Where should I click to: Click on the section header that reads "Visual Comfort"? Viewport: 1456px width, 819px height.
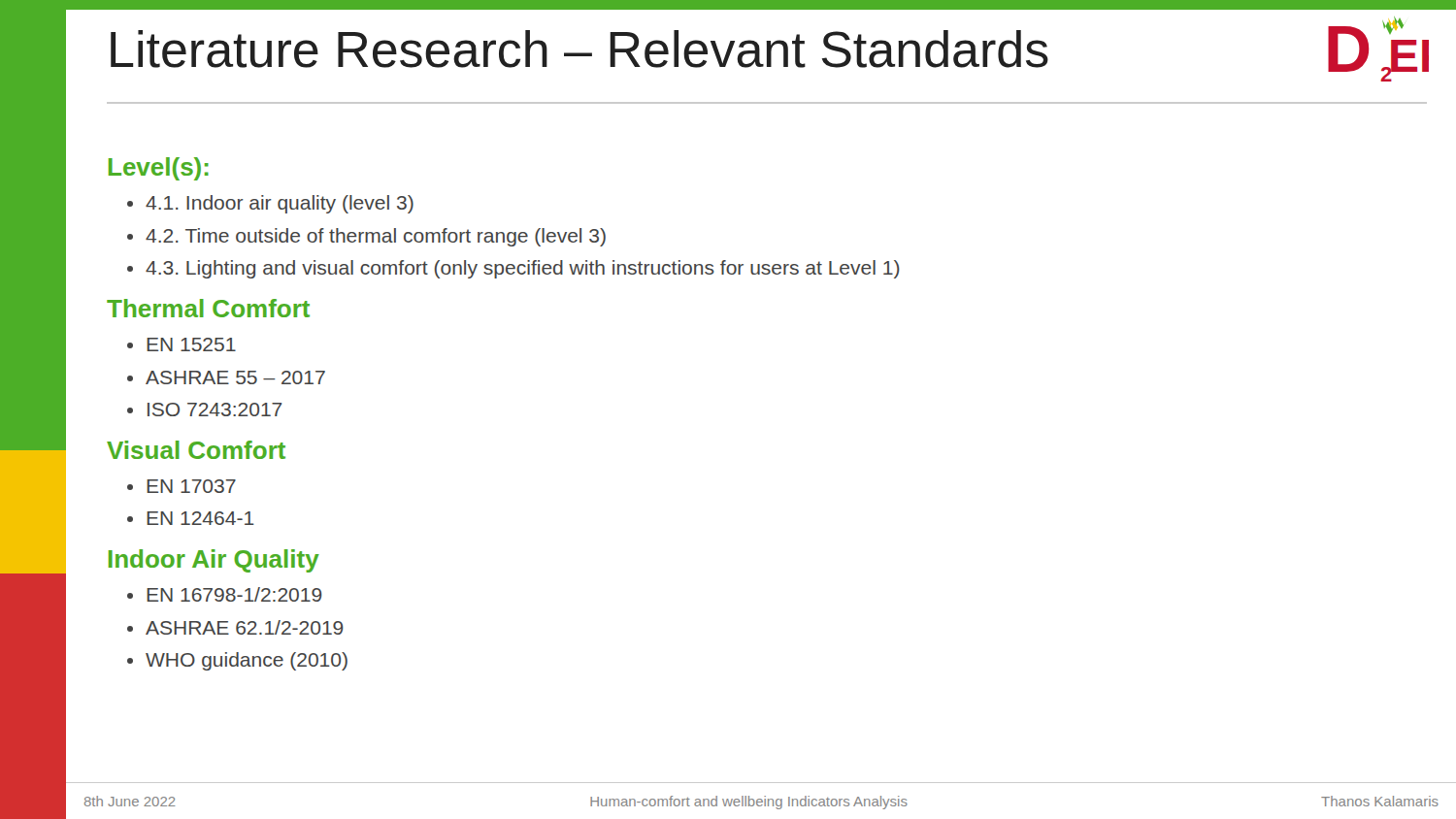click(x=196, y=450)
